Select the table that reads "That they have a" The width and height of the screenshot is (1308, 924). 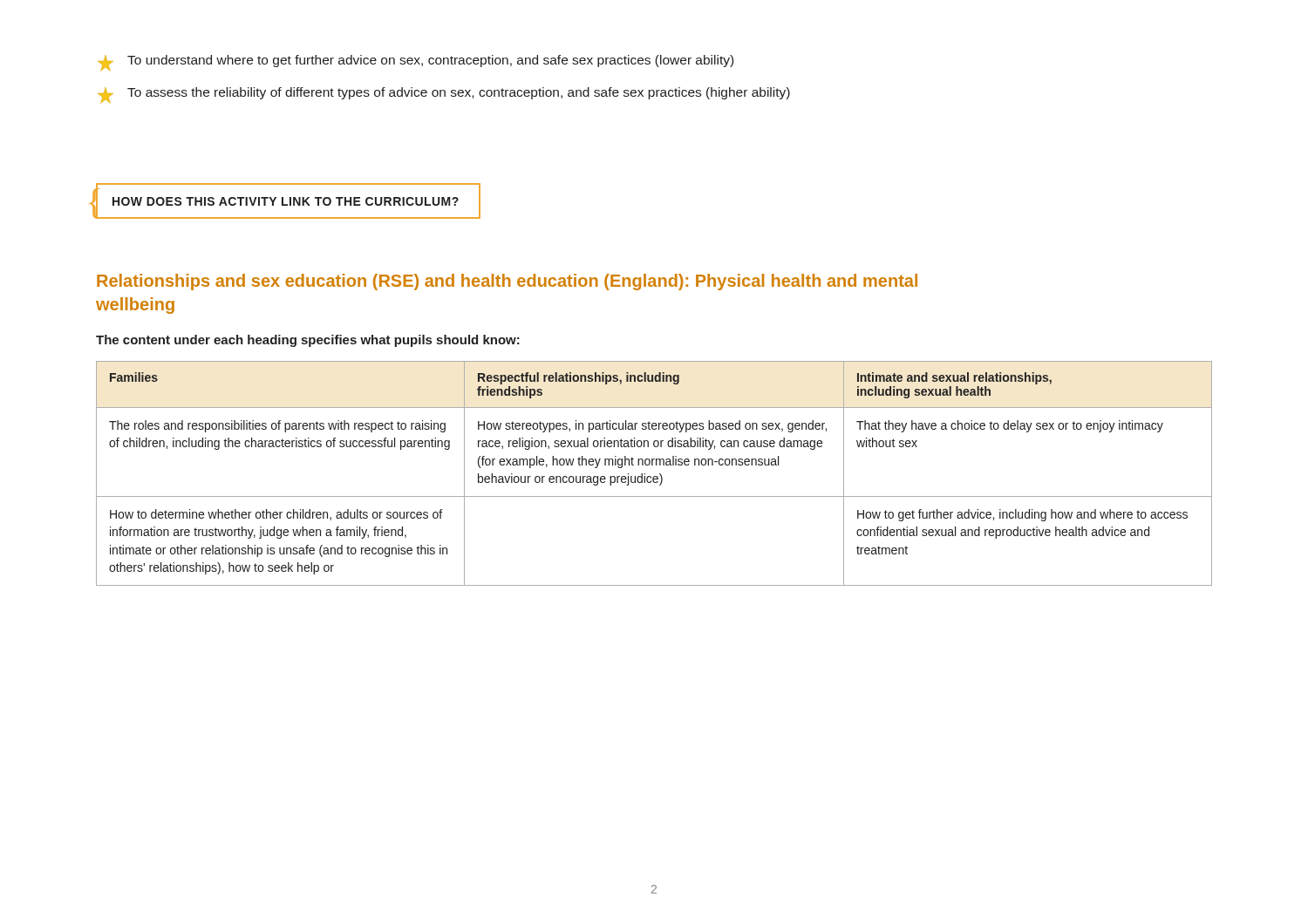tap(654, 474)
